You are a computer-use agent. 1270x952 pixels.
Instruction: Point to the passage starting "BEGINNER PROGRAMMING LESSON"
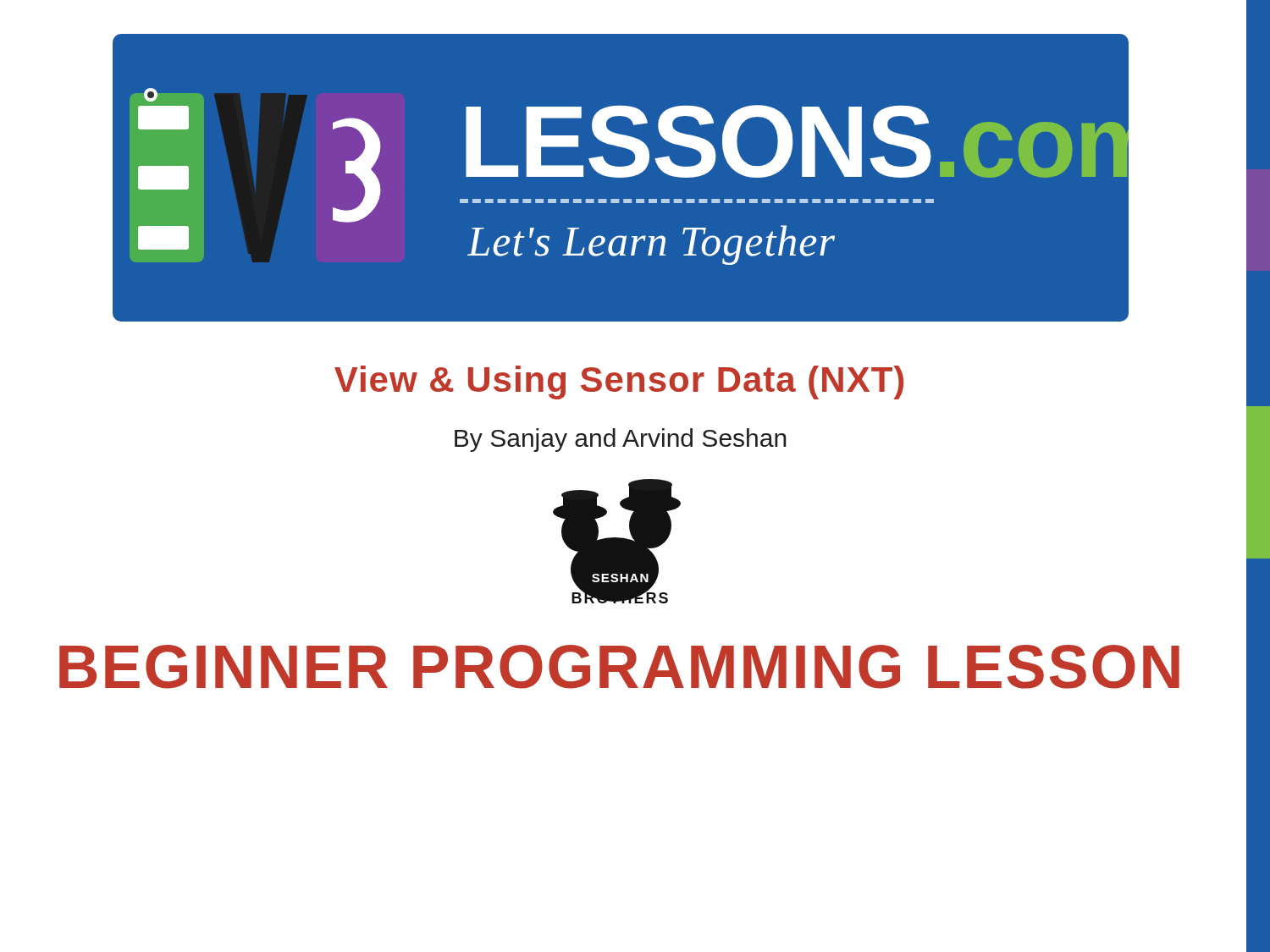click(x=620, y=667)
